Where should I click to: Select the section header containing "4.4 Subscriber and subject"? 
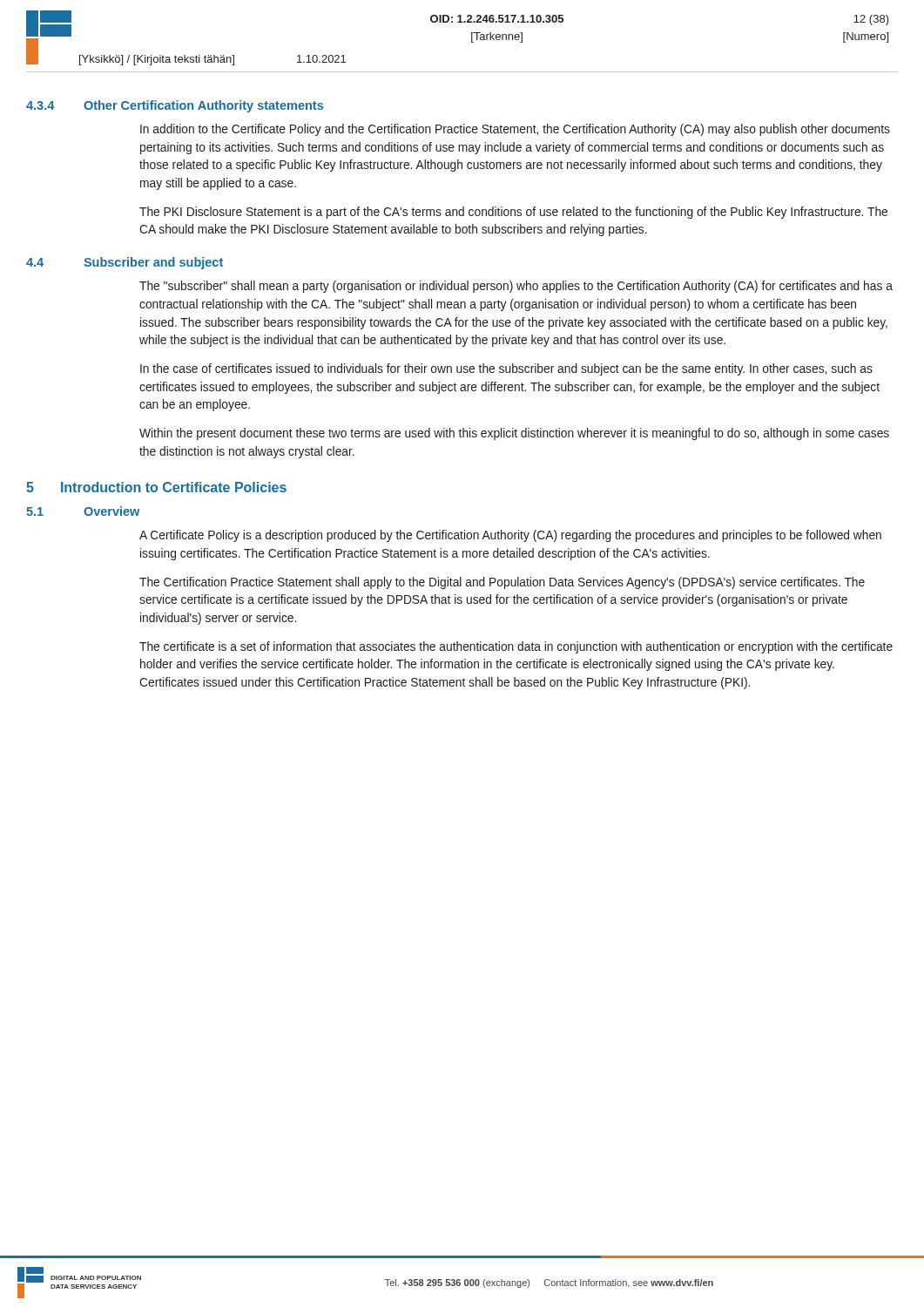125,262
